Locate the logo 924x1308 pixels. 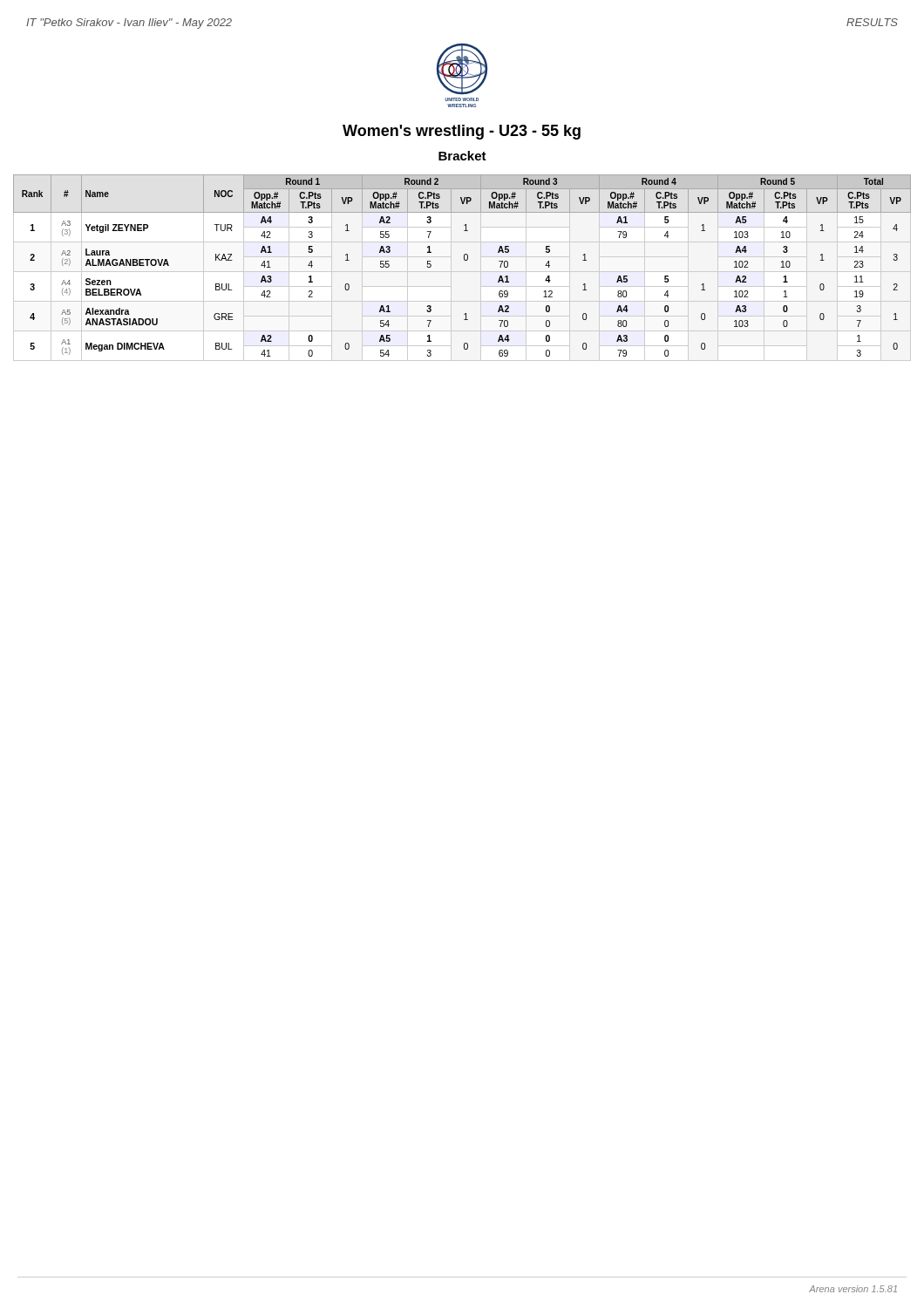click(x=462, y=75)
